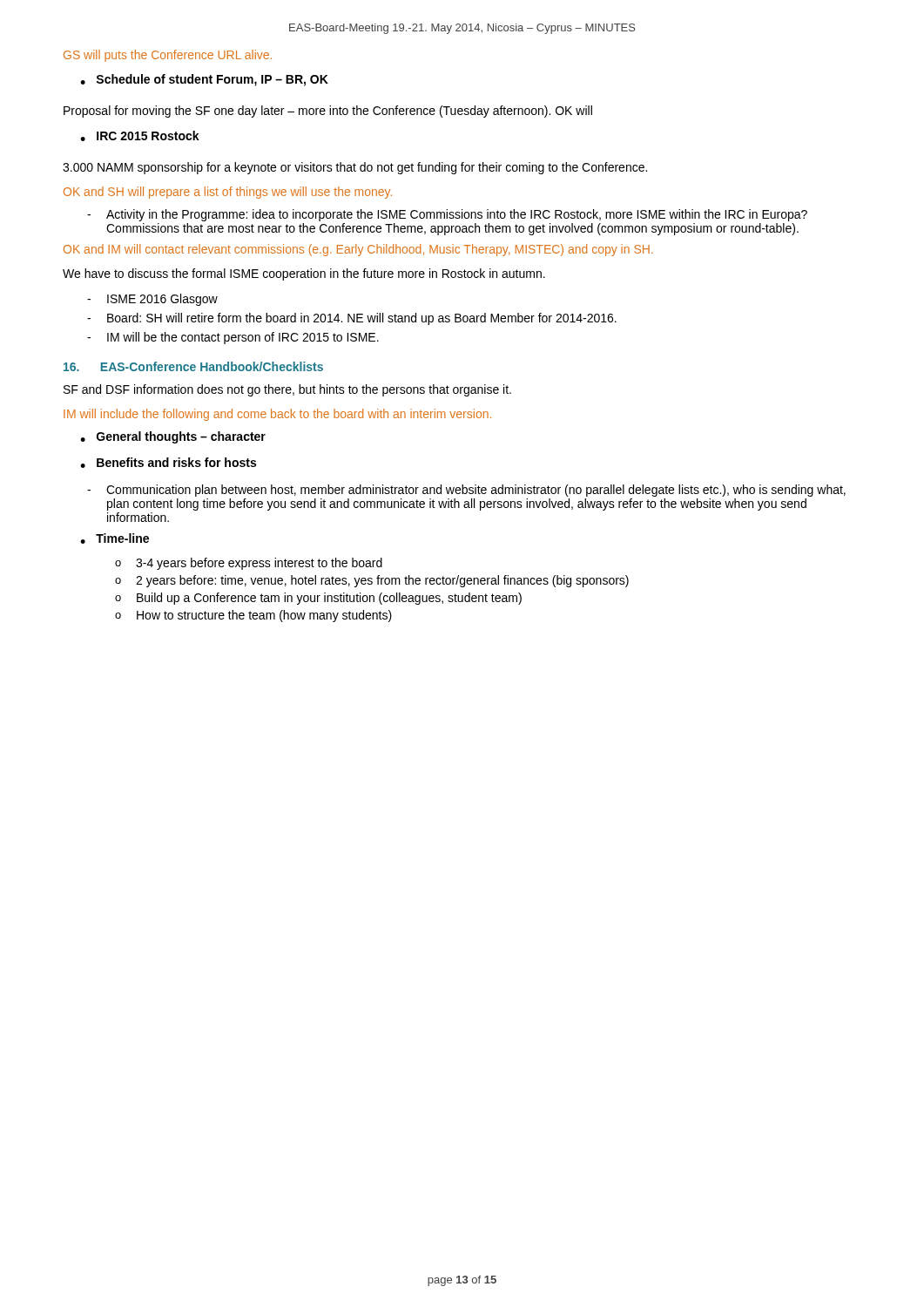Navigate to the region starting "Proposal for moving the SF one day"
Viewport: 924px width, 1307px height.
[x=462, y=111]
